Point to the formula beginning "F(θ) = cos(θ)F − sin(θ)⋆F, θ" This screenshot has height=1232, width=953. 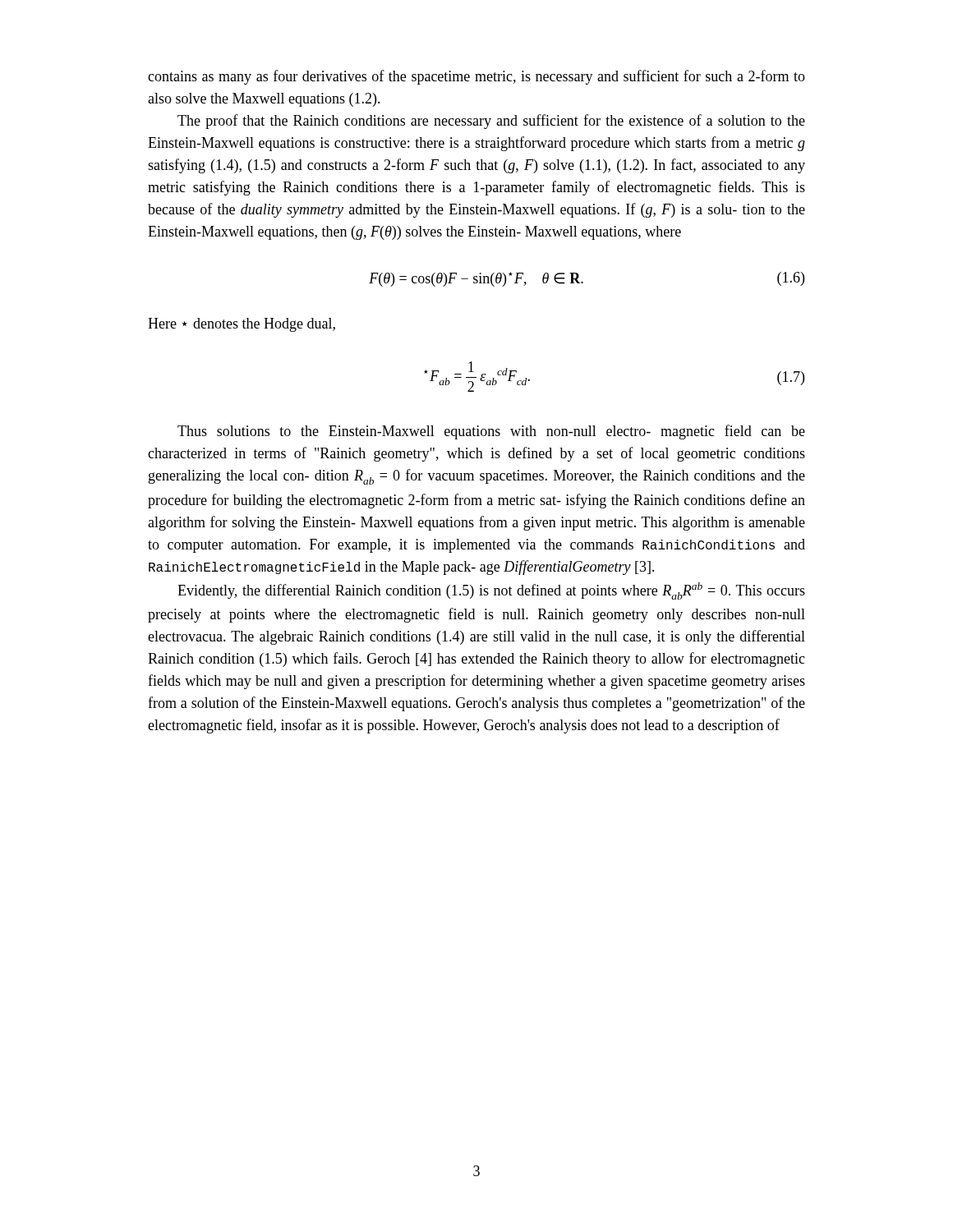(x=476, y=278)
